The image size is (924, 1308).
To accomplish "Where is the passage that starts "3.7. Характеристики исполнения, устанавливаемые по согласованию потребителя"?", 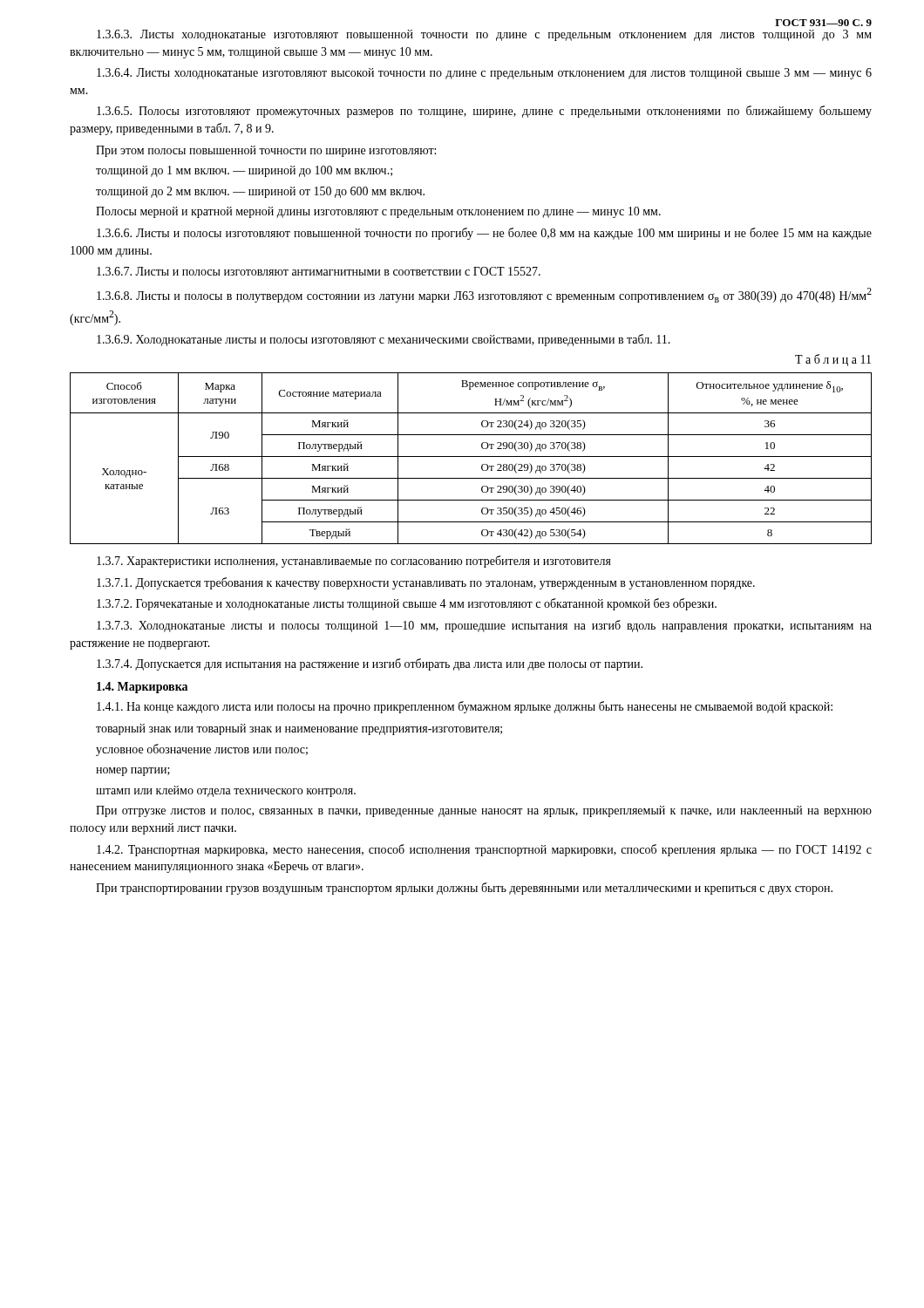I will 471,562.
